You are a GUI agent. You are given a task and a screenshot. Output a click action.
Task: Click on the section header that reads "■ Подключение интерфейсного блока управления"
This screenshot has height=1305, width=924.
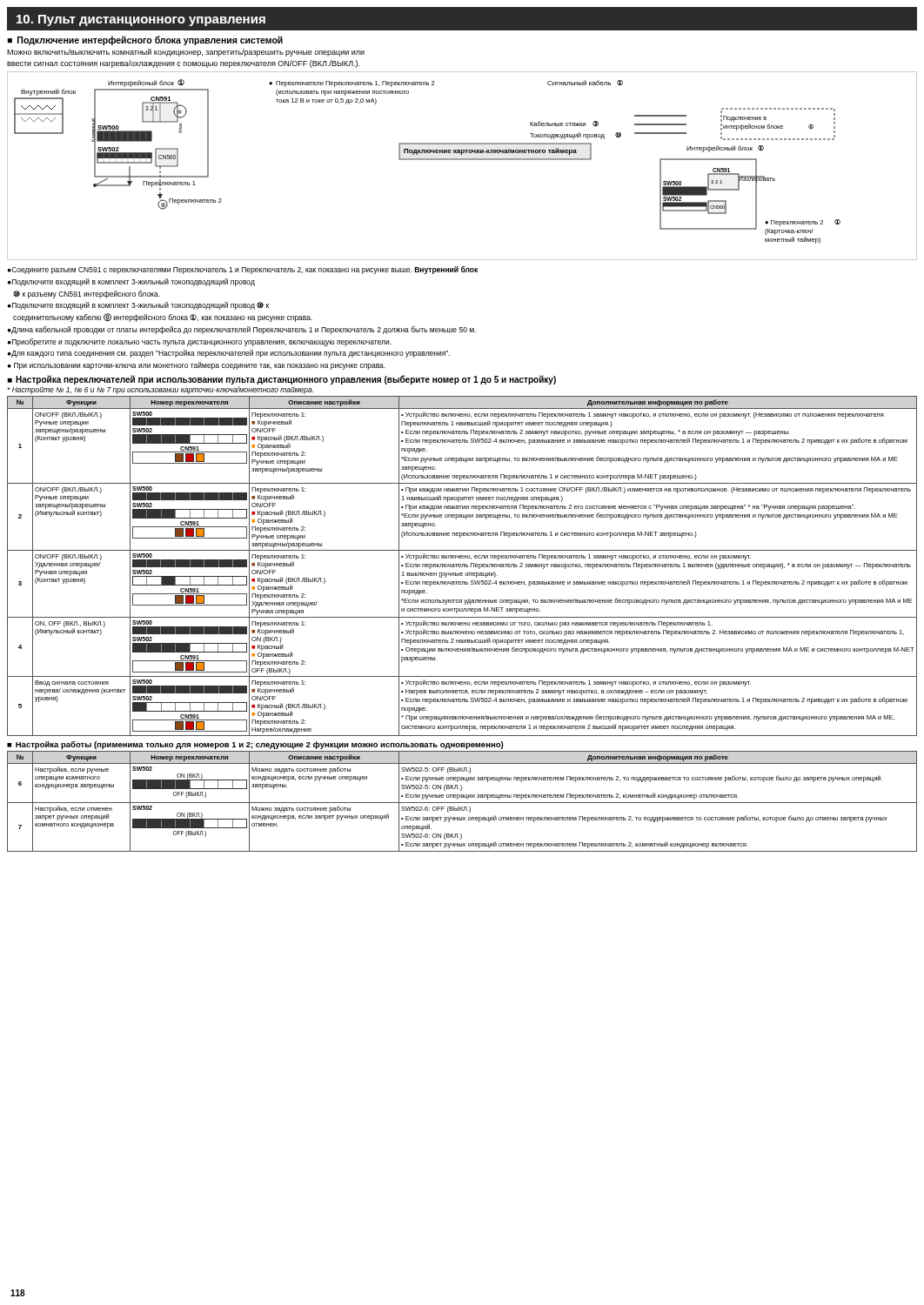[x=145, y=40]
